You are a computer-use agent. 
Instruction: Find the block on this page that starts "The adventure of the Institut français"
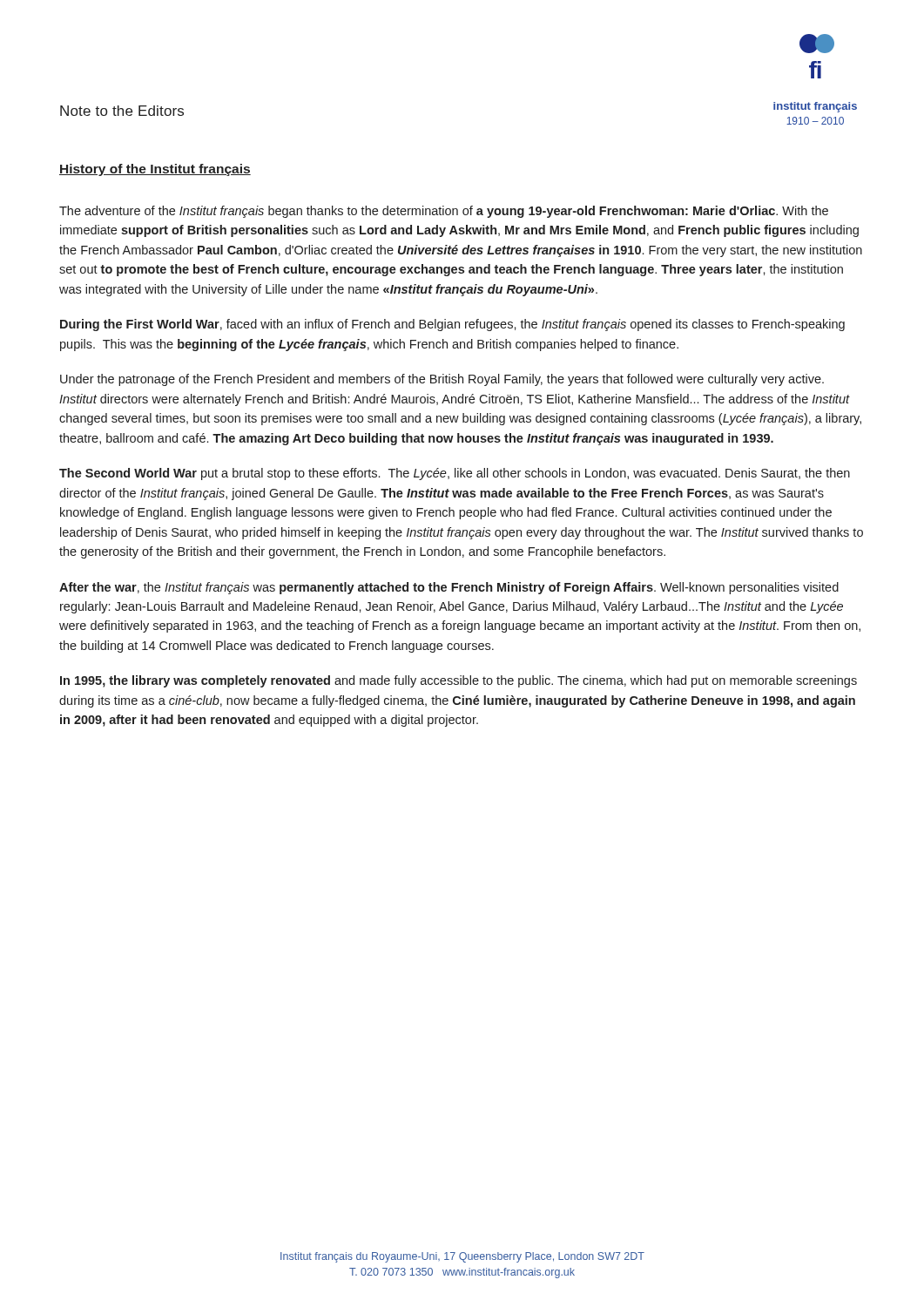[461, 250]
